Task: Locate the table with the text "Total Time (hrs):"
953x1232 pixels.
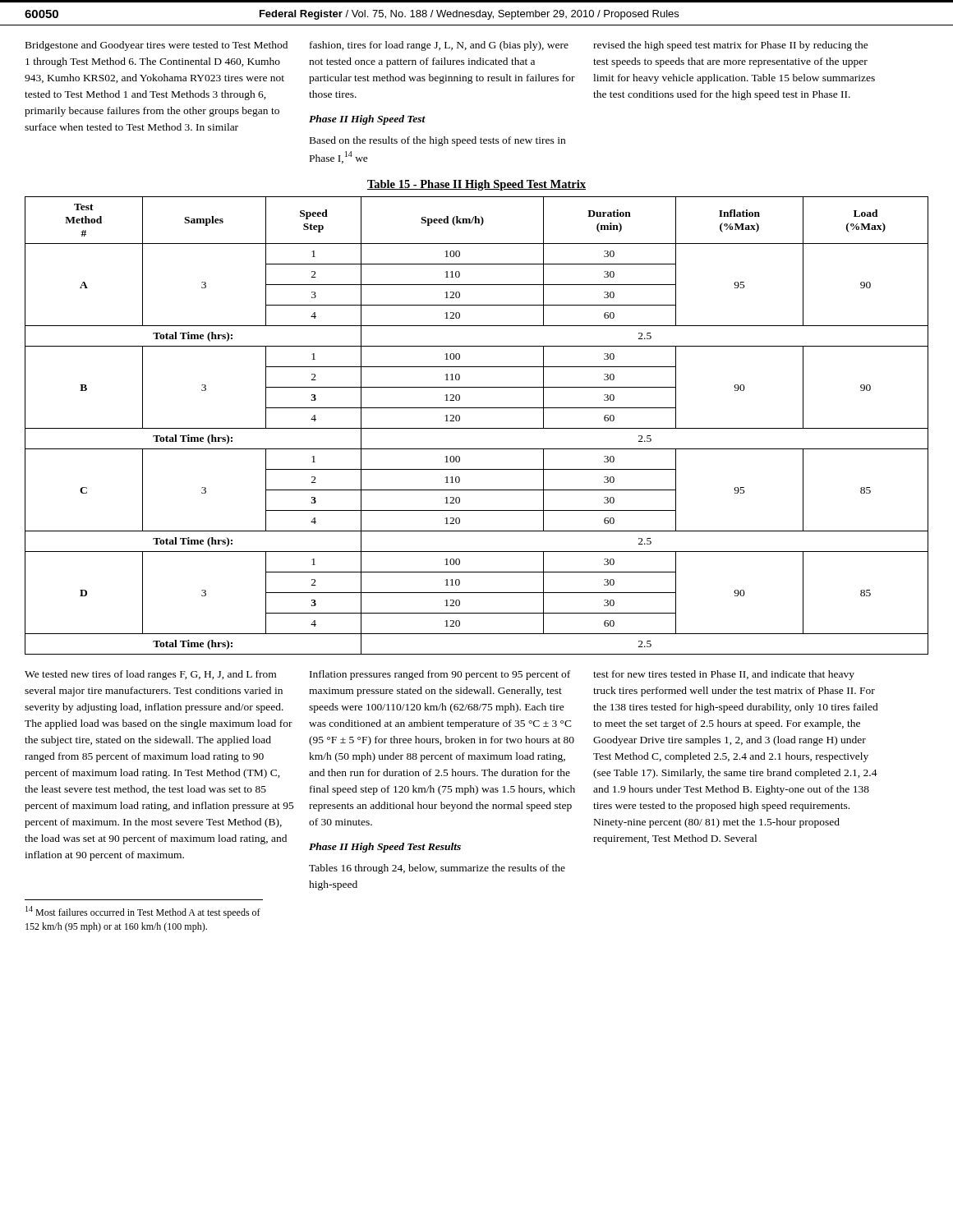Action: pos(476,411)
